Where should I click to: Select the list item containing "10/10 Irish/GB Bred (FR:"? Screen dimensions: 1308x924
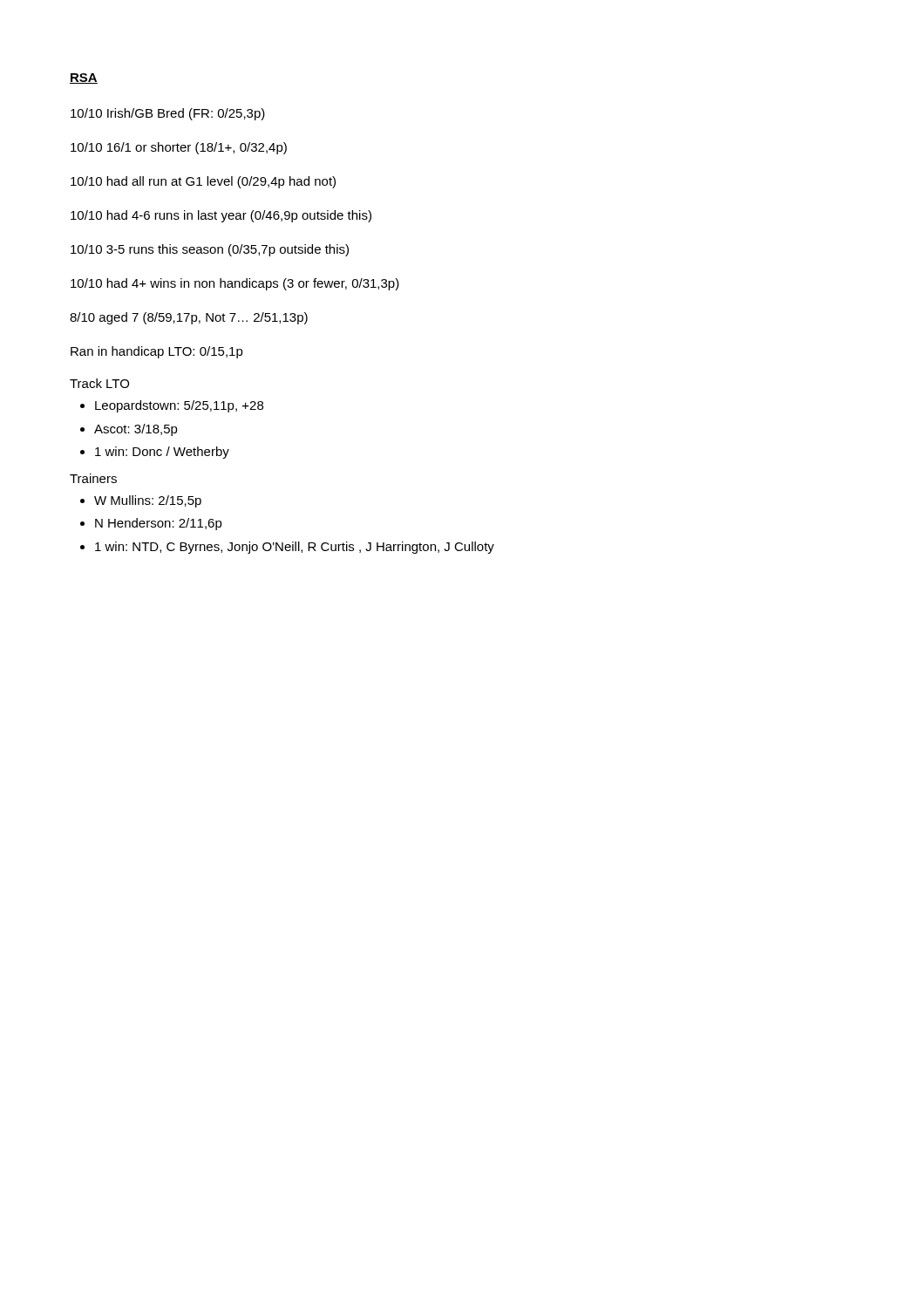(x=168, y=113)
